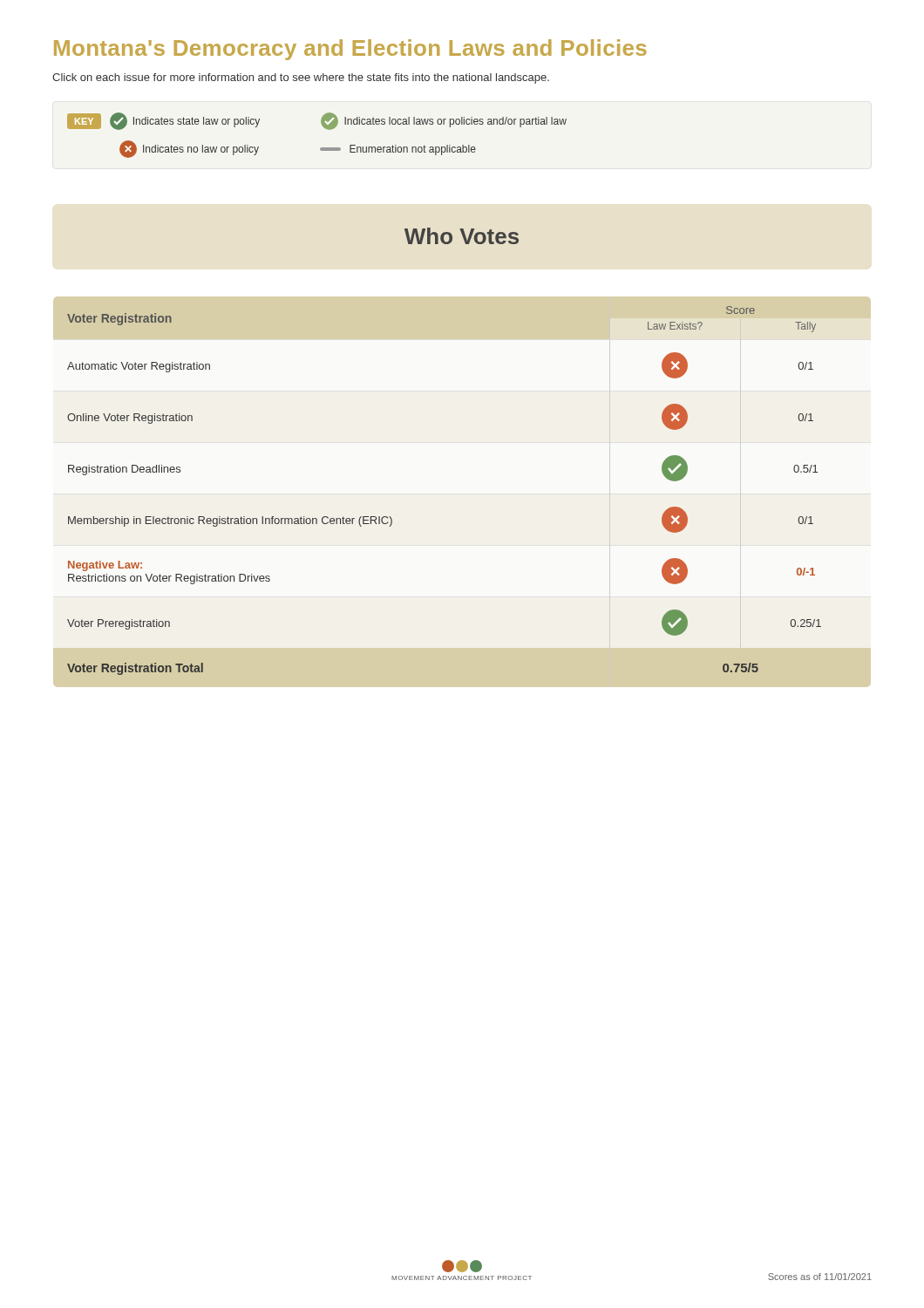Select the table that reads "Voter Preregistration"
Screen dimensions: 1308x924
[462, 492]
